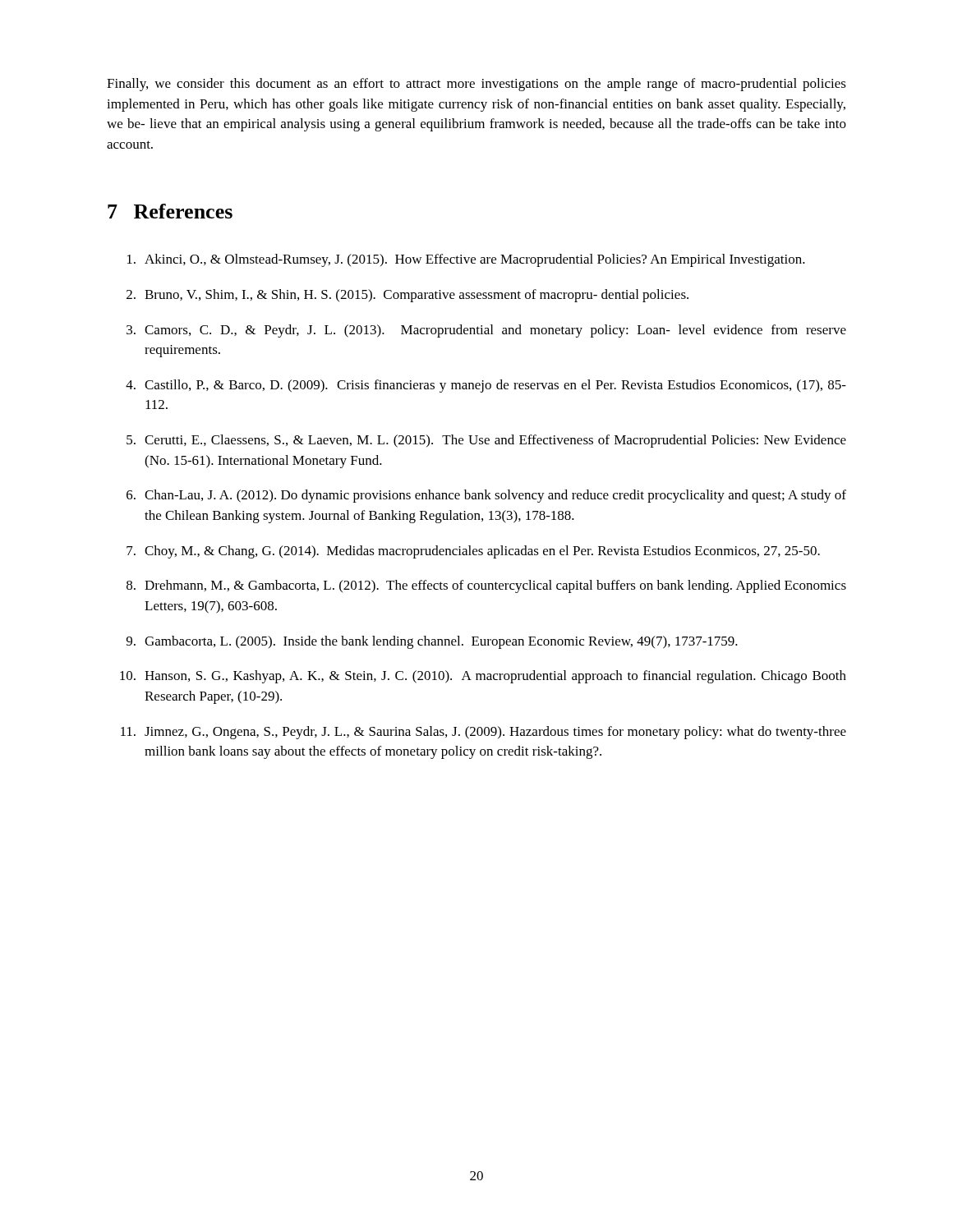Locate the block of text that opens with "3. Camors, C. D.,"
953x1232 pixels.
[x=476, y=340]
